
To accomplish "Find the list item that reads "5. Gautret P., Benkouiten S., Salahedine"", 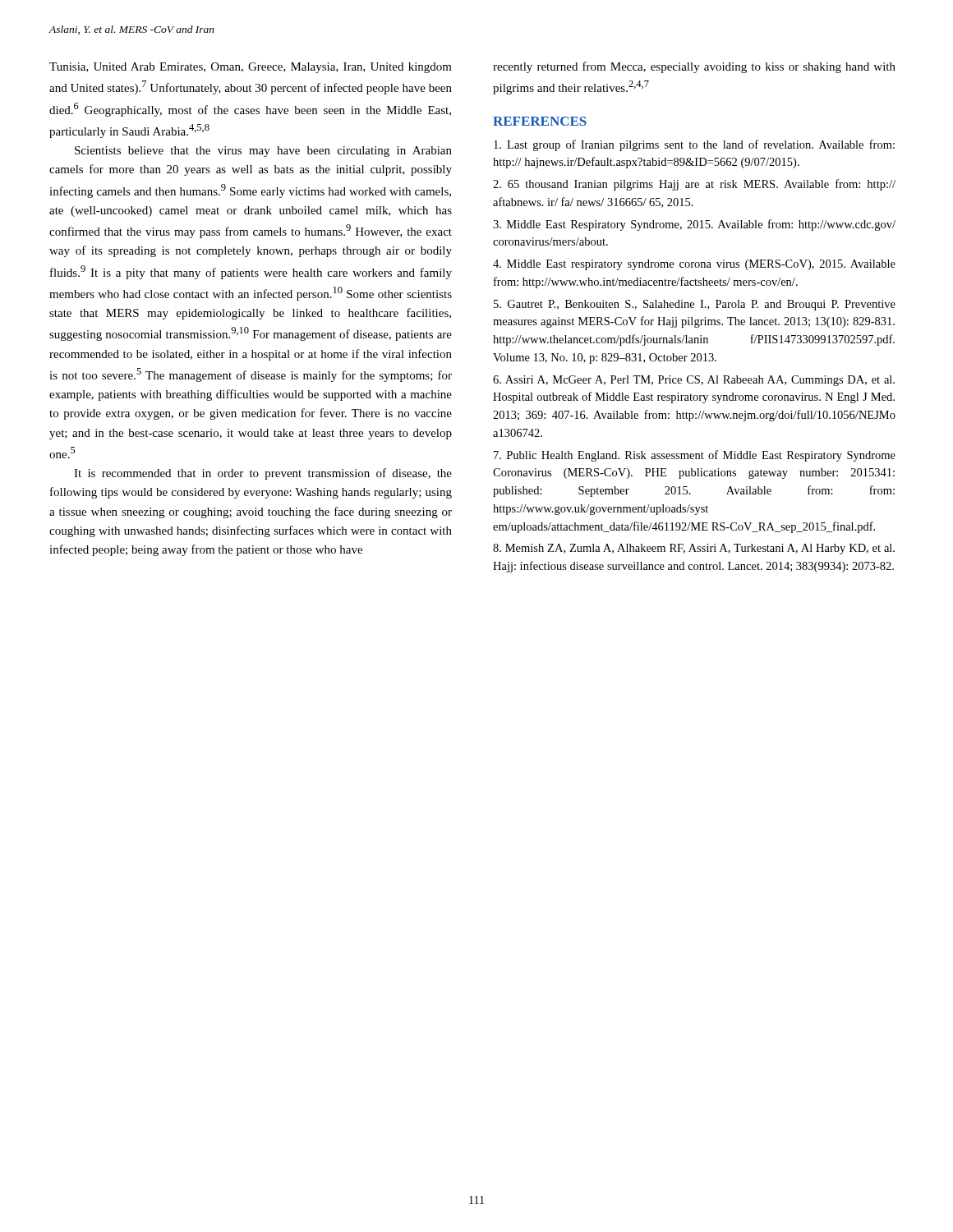I will tap(694, 330).
